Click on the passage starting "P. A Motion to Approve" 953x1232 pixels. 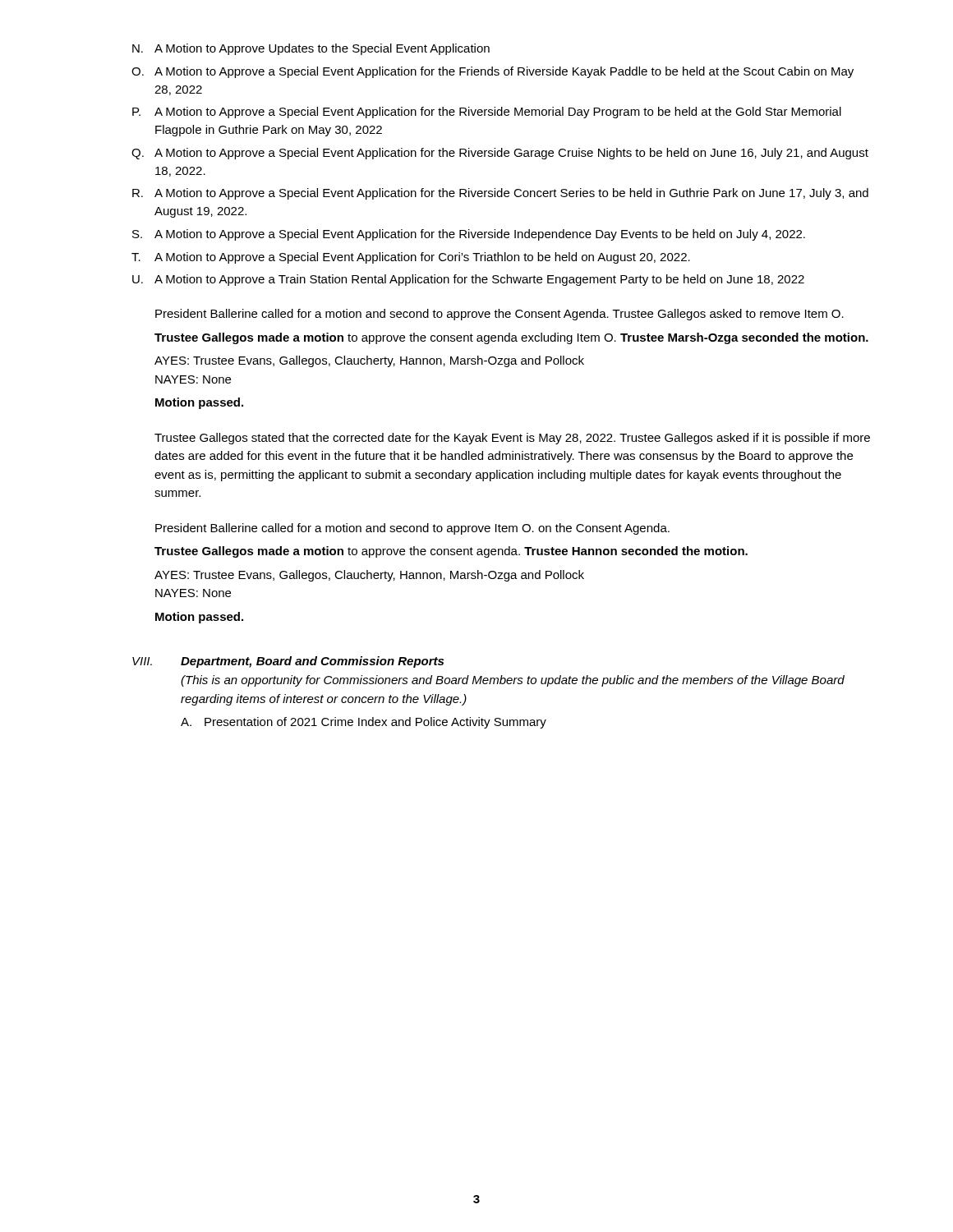(x=501, y=121)
